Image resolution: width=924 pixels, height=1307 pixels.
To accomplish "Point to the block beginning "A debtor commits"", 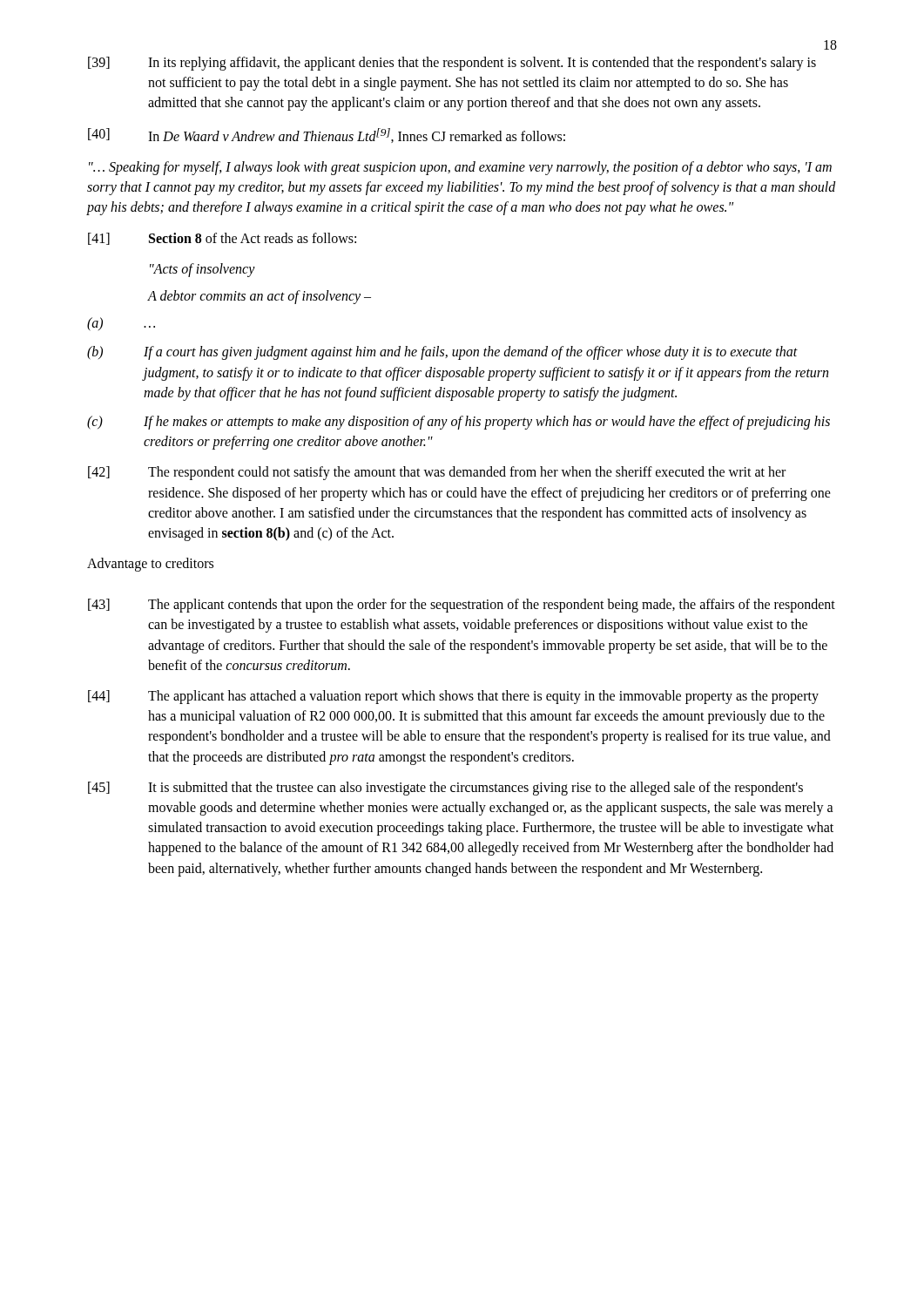I will pyautogui.click(x=260, y=296).
